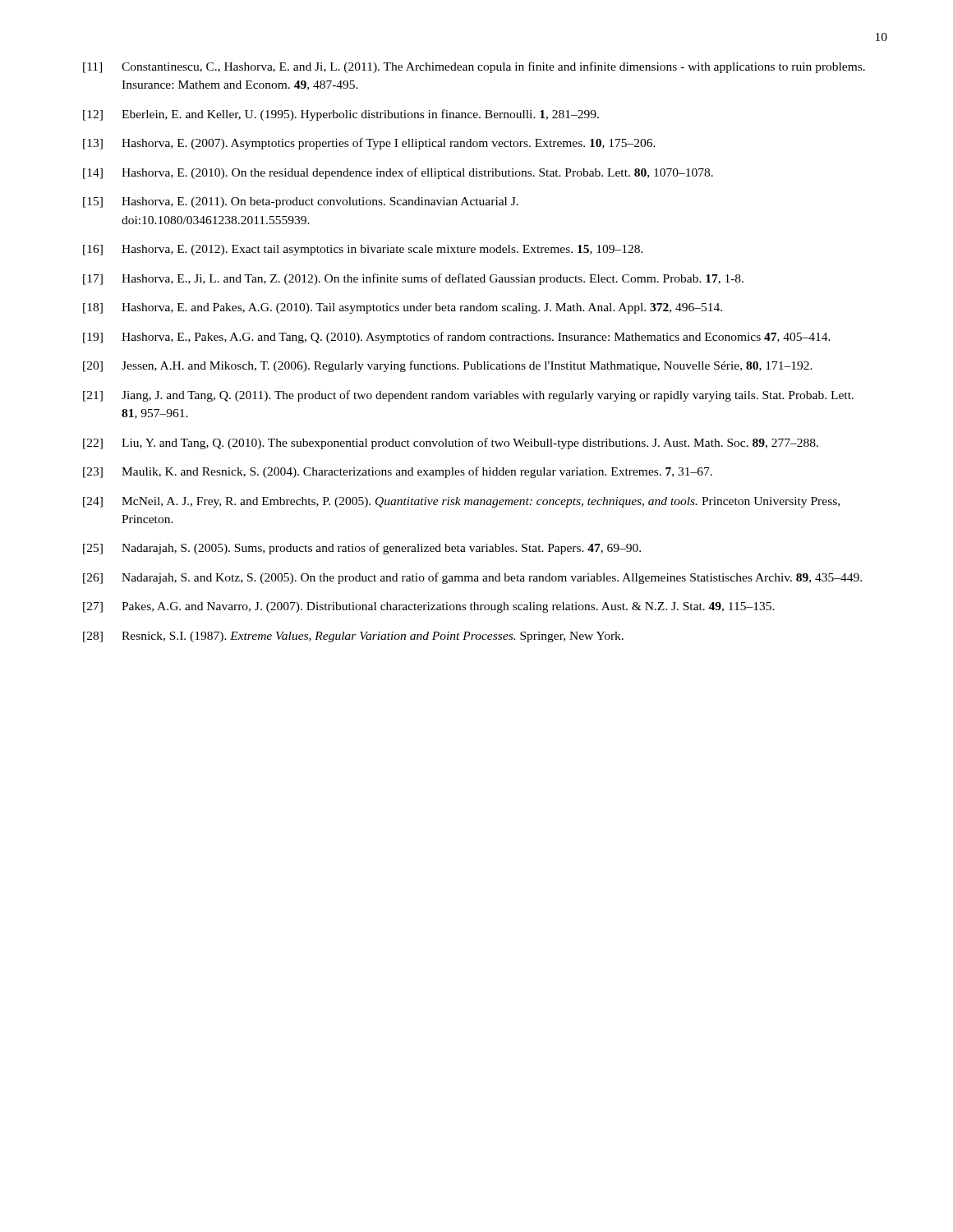The width and height of the screenshot is (953, 1232).
Task: Find the region starting "[17] Hashorva, E.,"
Action: click(x=476, y=278)
